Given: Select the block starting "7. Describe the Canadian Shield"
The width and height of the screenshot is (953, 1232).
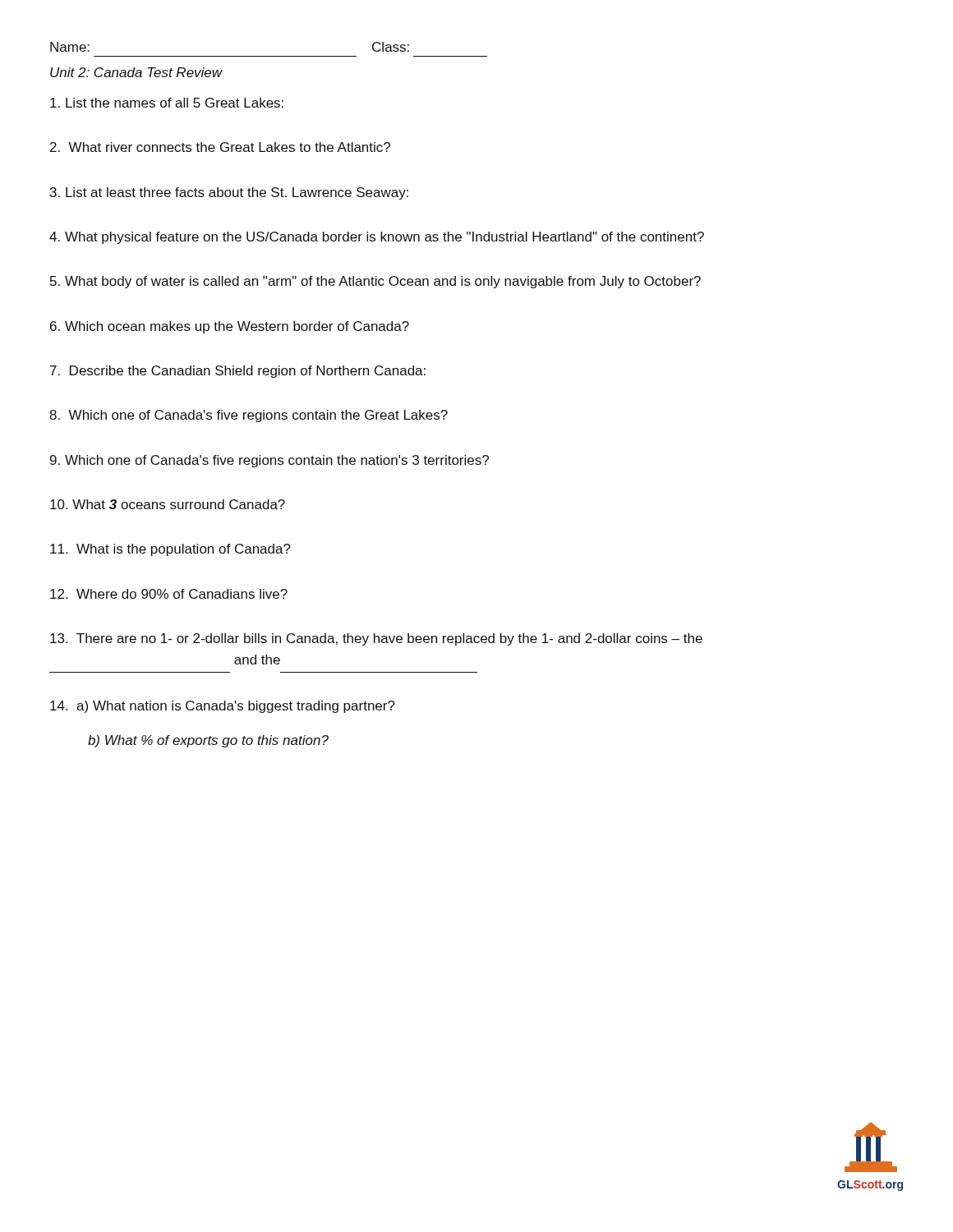Looking at the screenshot, I should click(238, 371).
